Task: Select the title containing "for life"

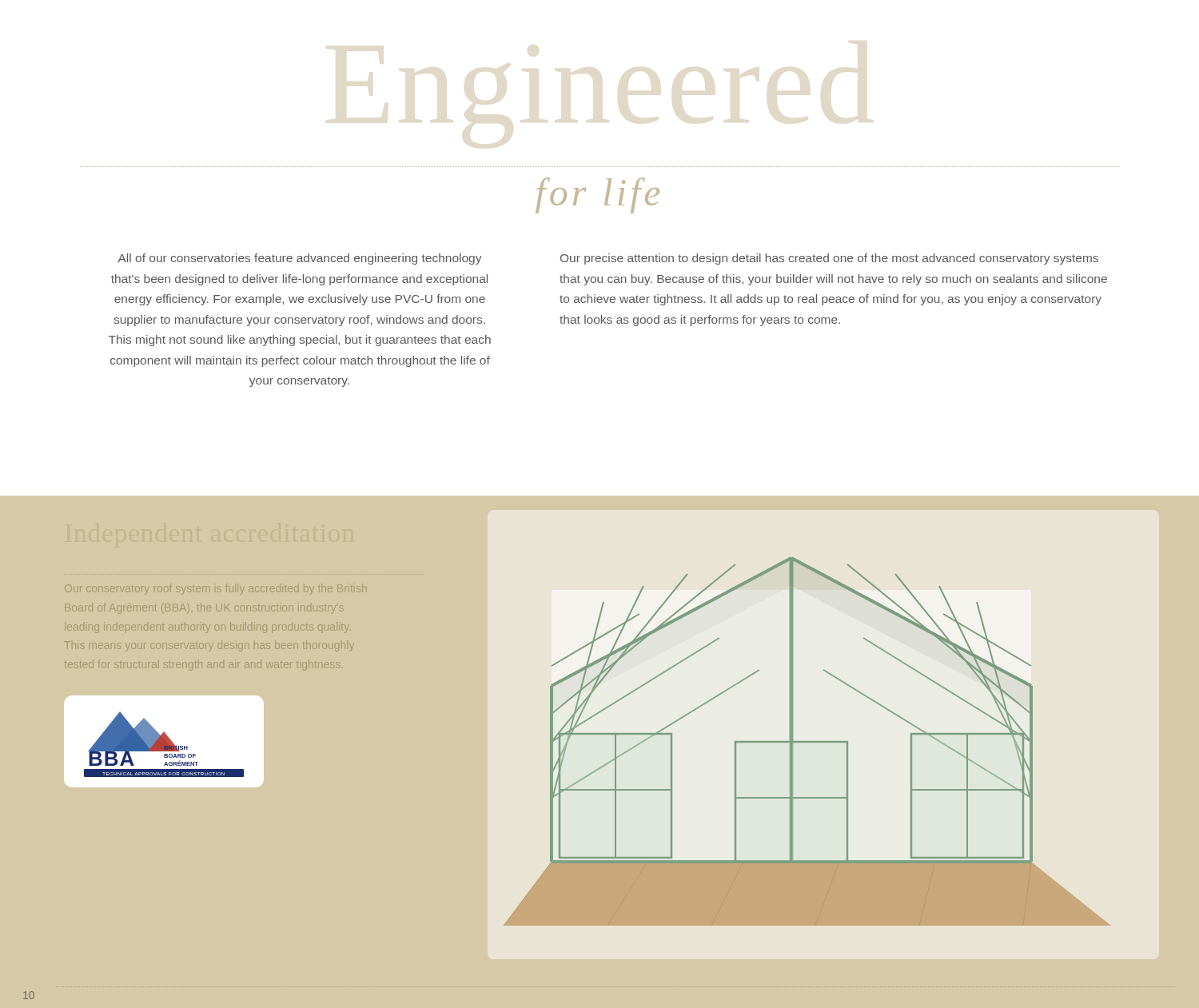Action: 600,192
